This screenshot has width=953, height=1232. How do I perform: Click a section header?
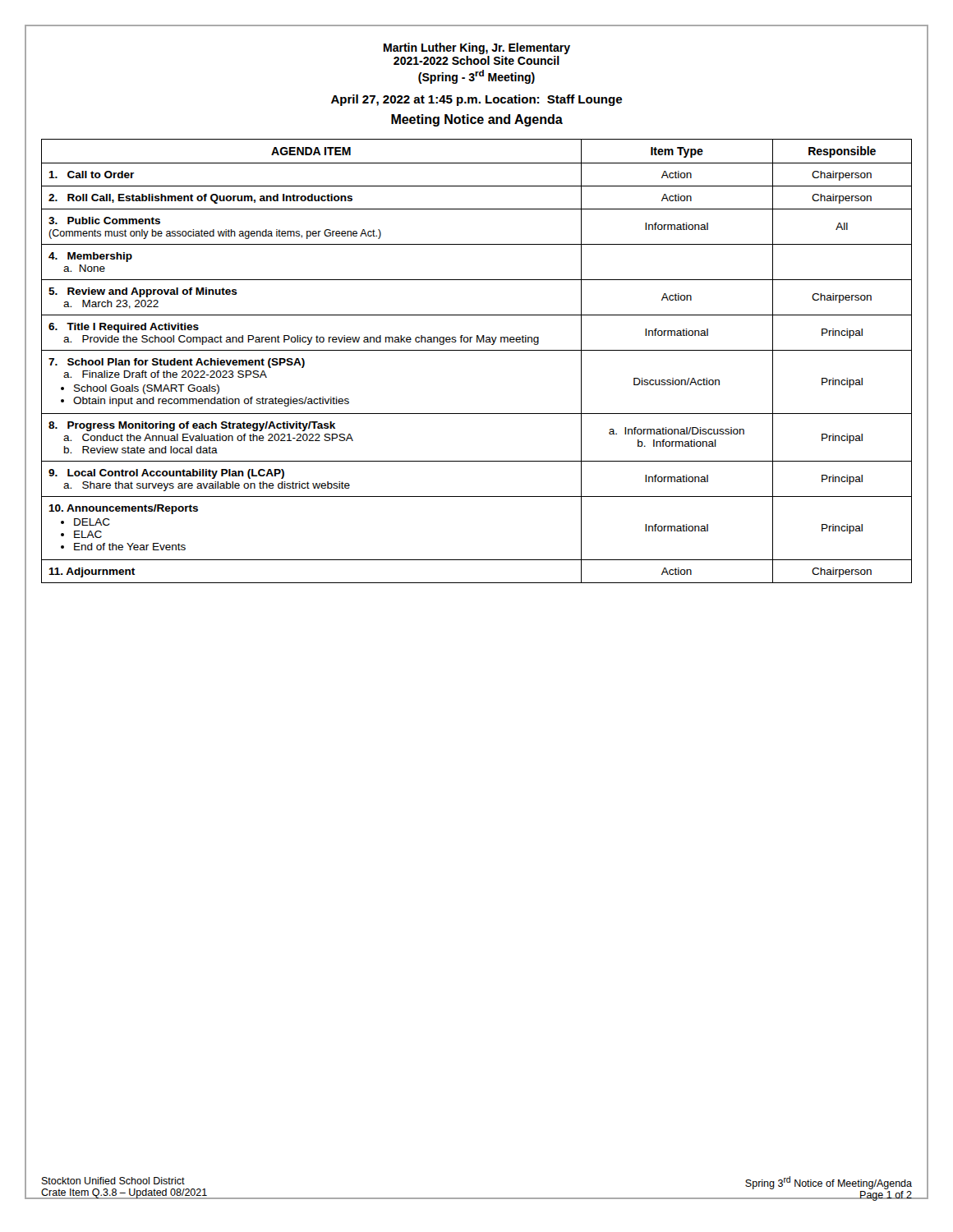tap(476, 119)
